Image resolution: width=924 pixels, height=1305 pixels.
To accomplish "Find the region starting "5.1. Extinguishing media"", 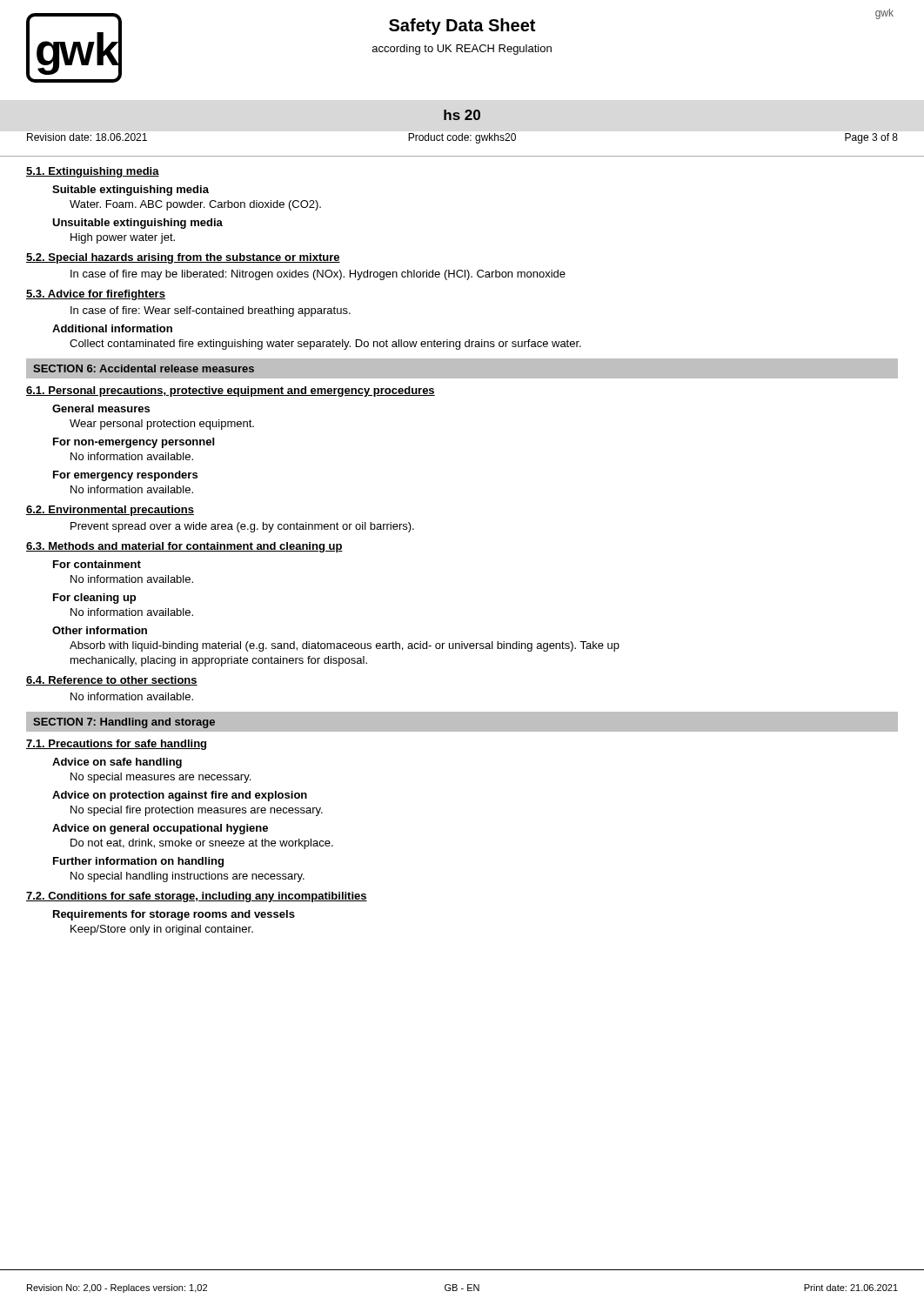I will [x=92, y=171].
